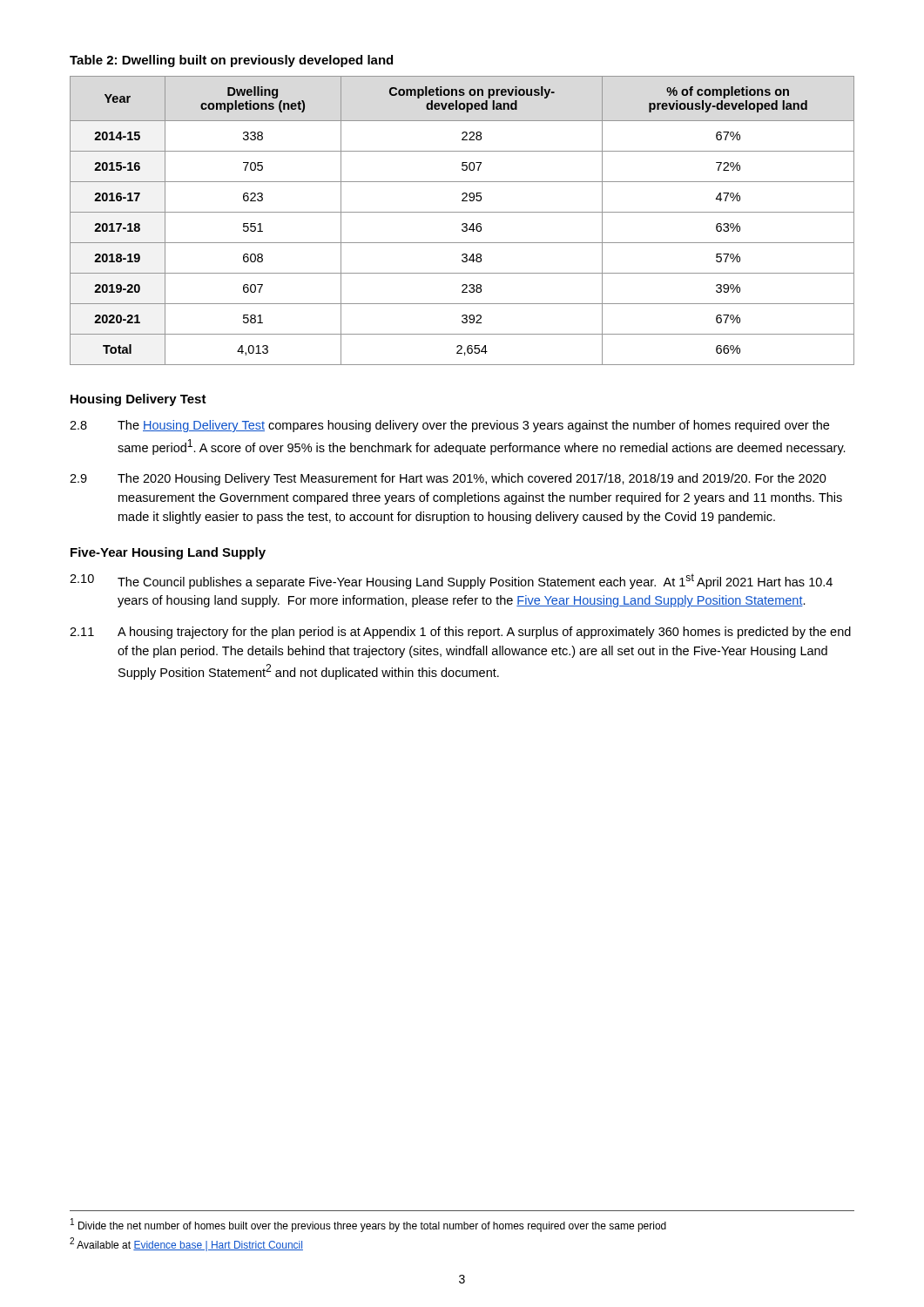Click on the section header with the text "Five-Year Housing Land Supply"

[x=168, y=552]
